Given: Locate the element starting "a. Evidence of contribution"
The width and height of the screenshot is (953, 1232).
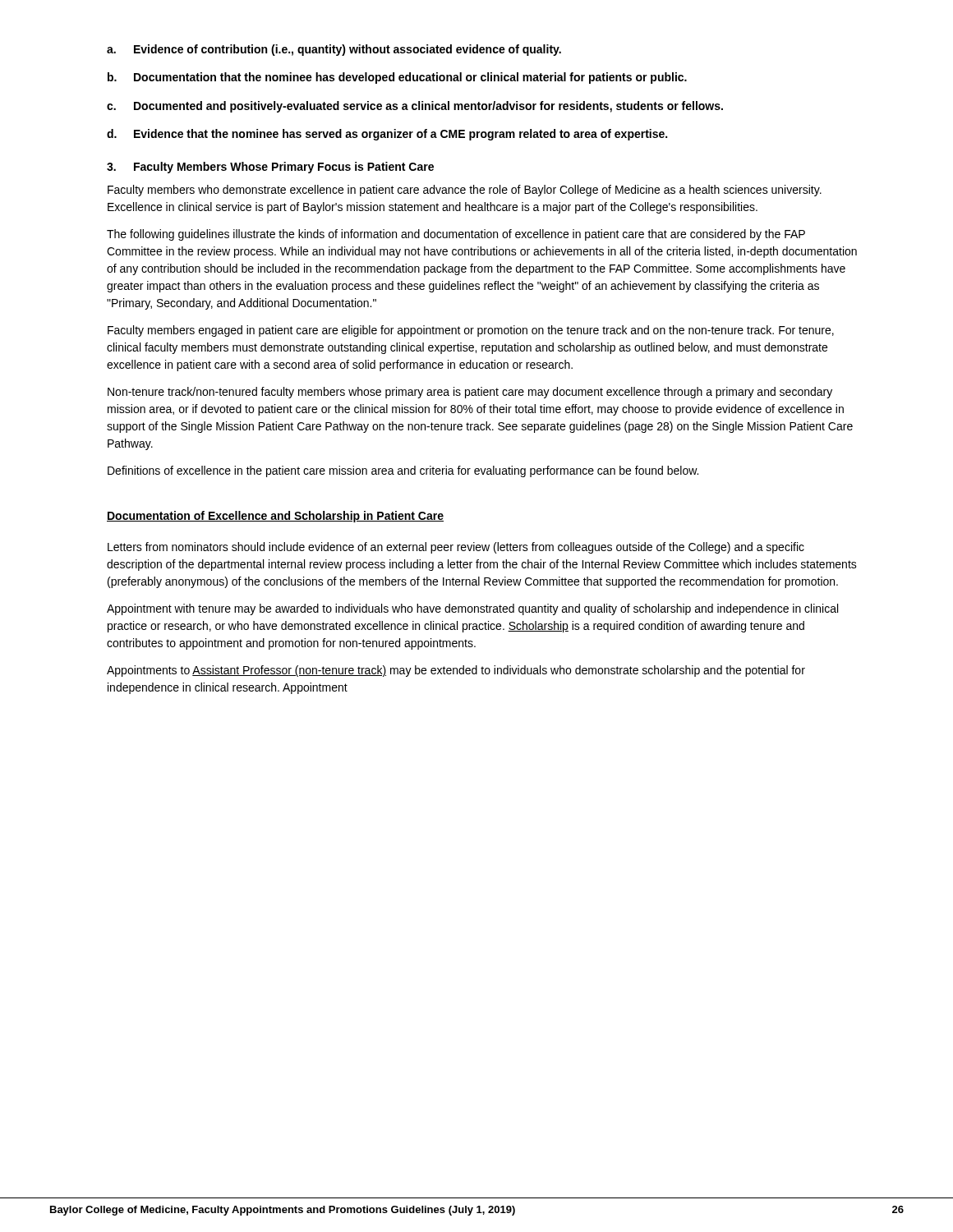Looking at the screenshot, I should (485, 49).
